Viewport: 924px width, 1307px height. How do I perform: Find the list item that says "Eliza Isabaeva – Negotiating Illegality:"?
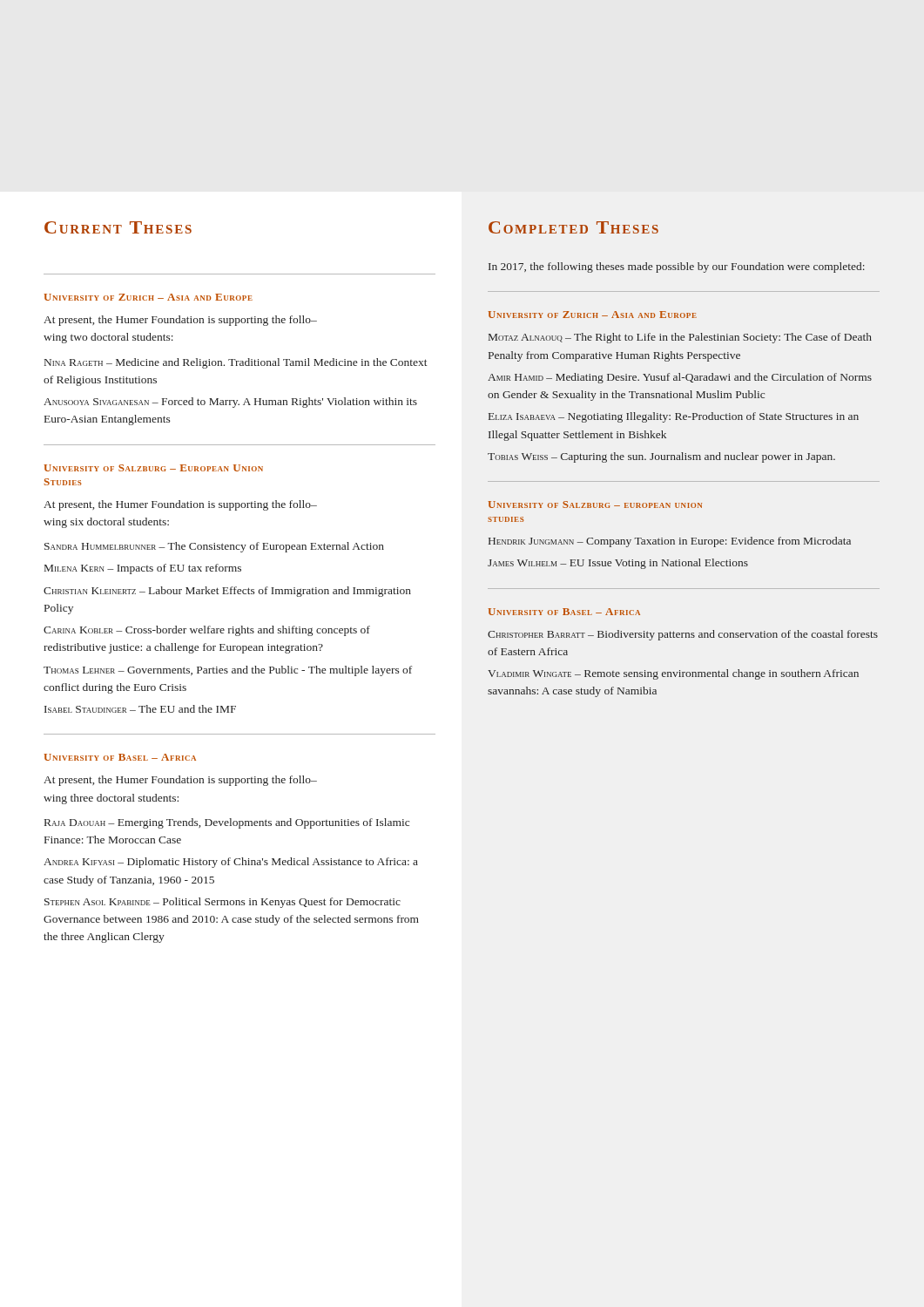[673, 425]
